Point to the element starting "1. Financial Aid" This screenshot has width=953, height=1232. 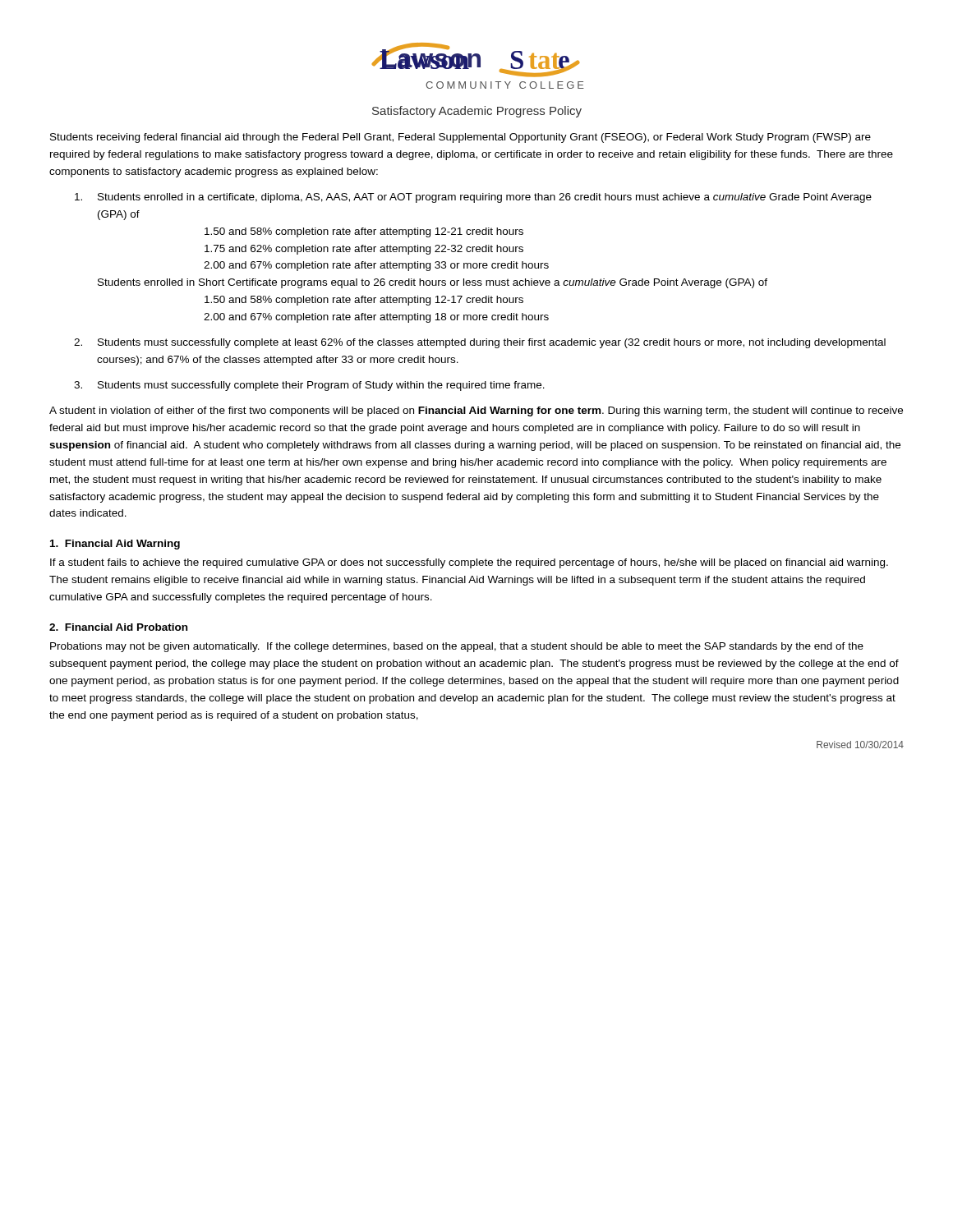click(x=115, y=544)
